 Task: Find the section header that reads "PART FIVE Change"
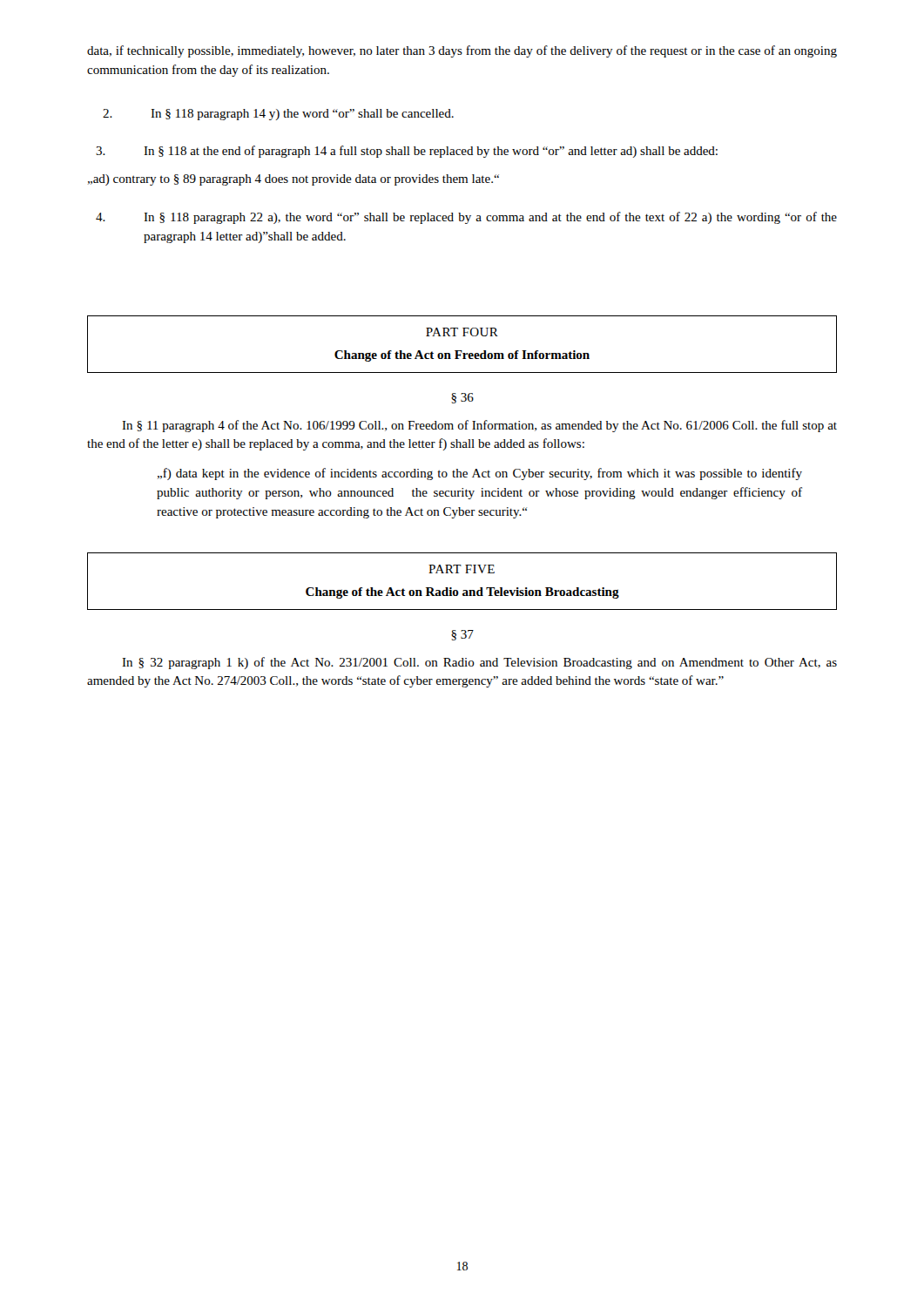pyautogui.click(x=462, y=581)
